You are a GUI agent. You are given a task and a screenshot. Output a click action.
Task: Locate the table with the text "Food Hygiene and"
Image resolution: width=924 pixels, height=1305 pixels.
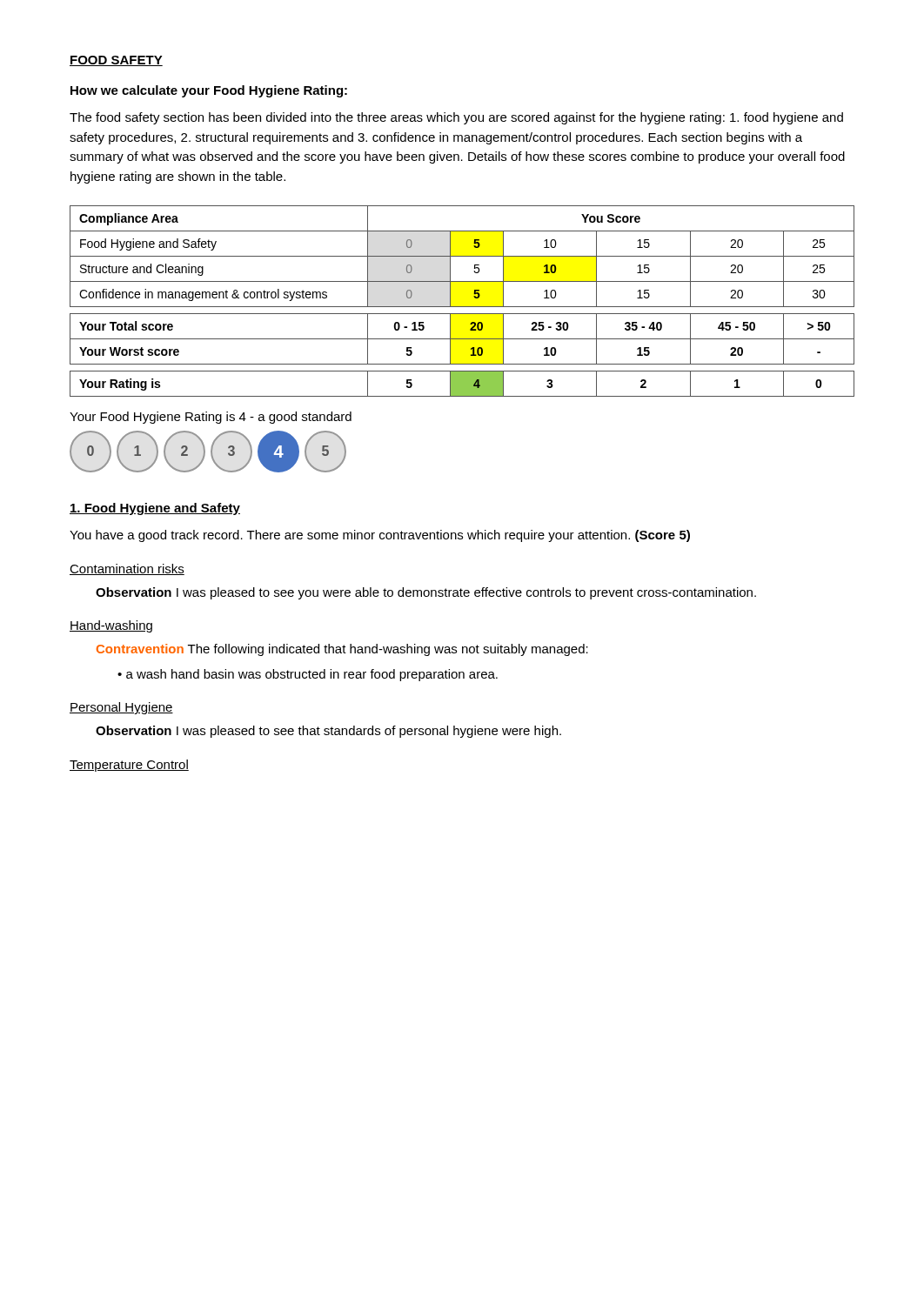click(x=462, y=301)
